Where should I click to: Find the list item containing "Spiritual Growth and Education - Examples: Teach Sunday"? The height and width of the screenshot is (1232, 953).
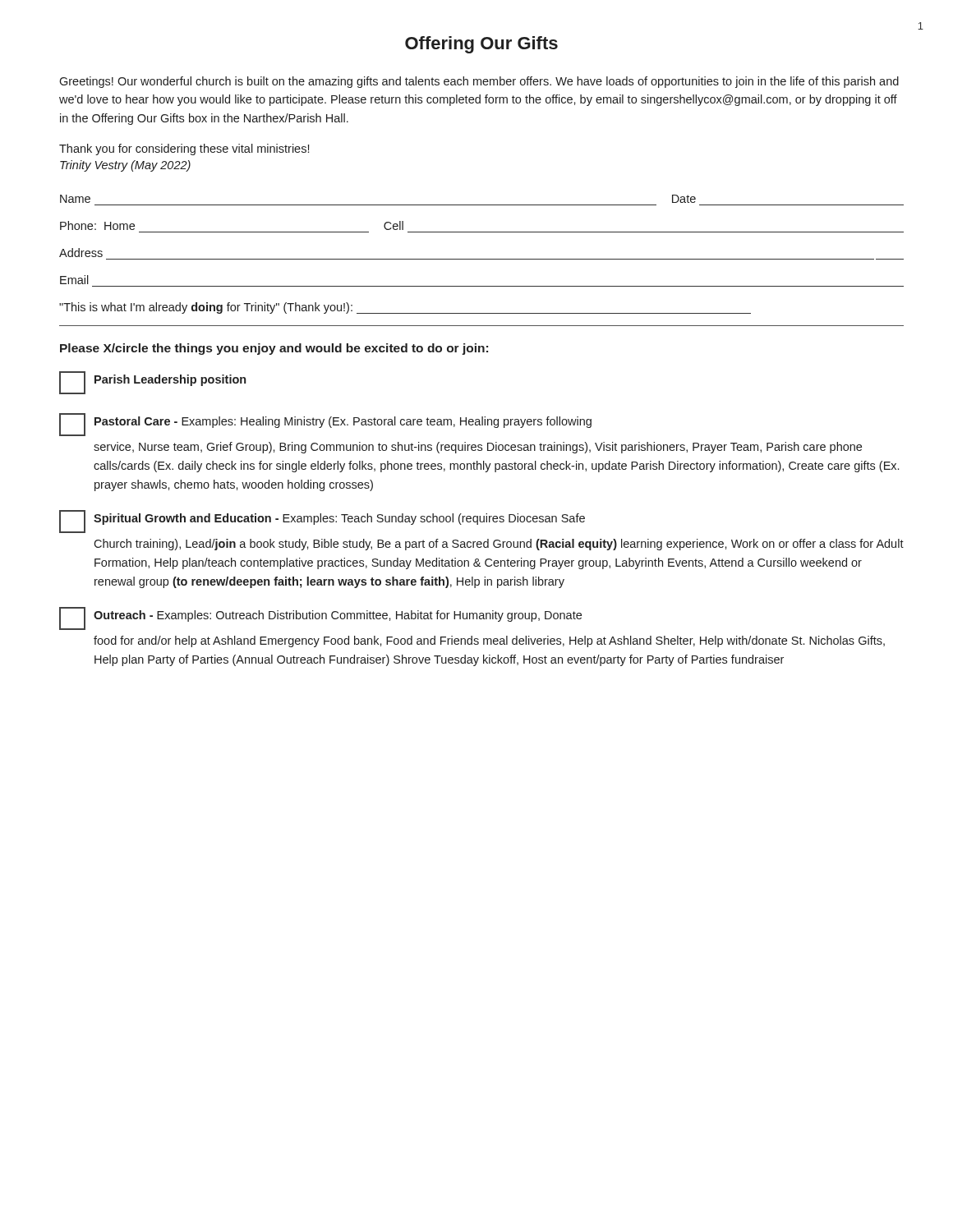pyautogui.click(x=481, y=550)
